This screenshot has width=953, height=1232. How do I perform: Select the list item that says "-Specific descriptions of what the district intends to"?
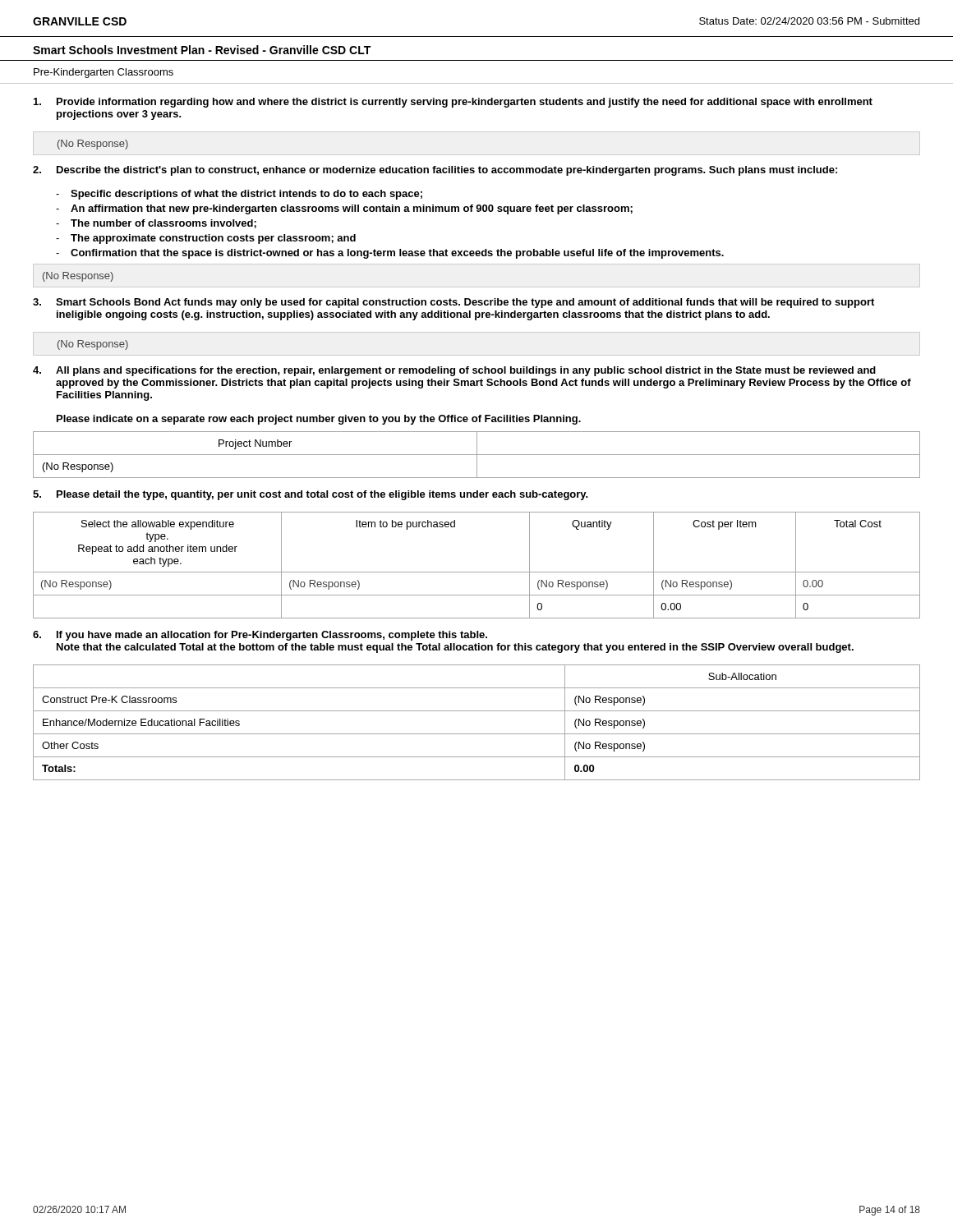pyautogui.click(x=239, y=193)
